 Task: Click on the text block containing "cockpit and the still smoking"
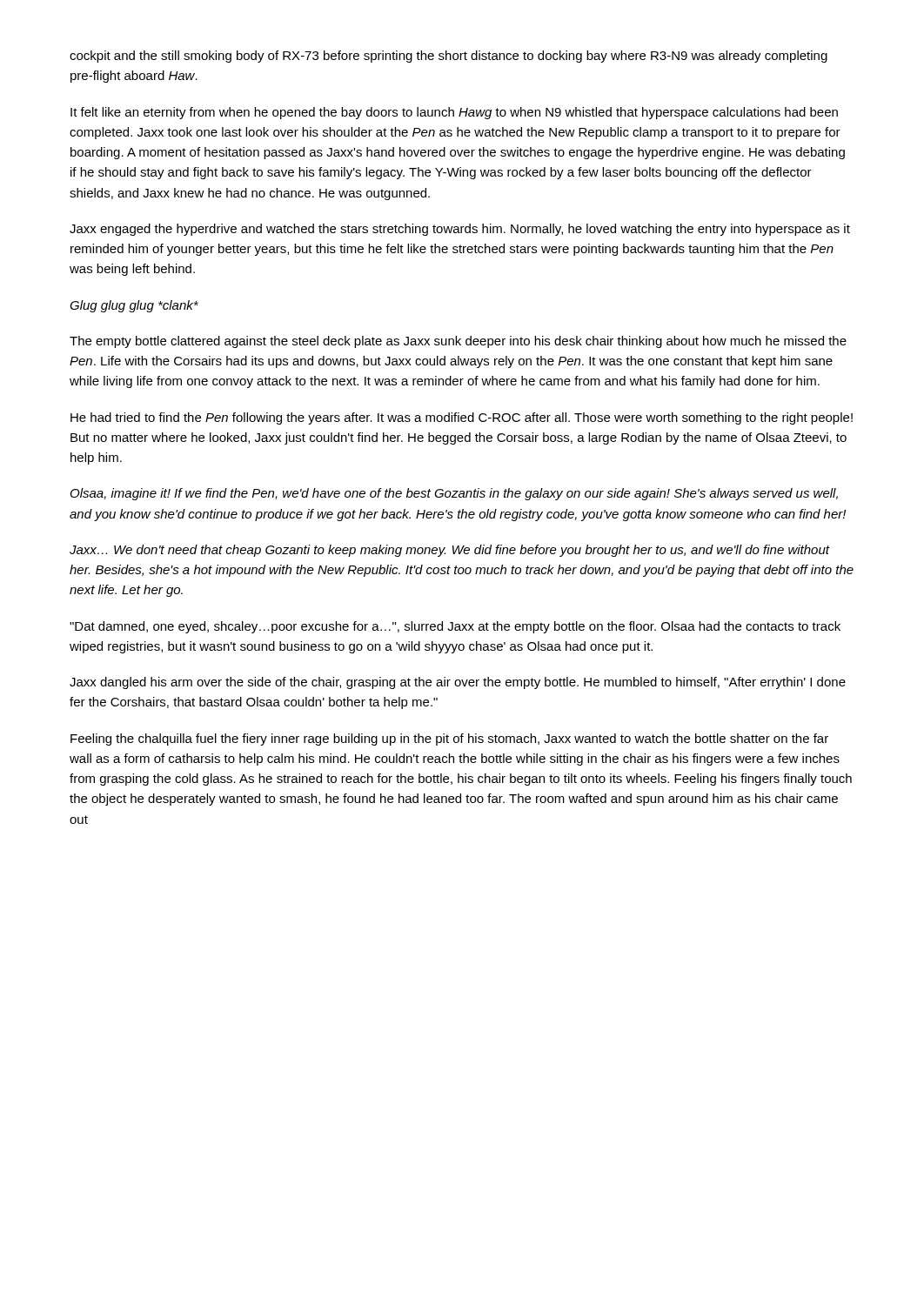tap(449, 65)
